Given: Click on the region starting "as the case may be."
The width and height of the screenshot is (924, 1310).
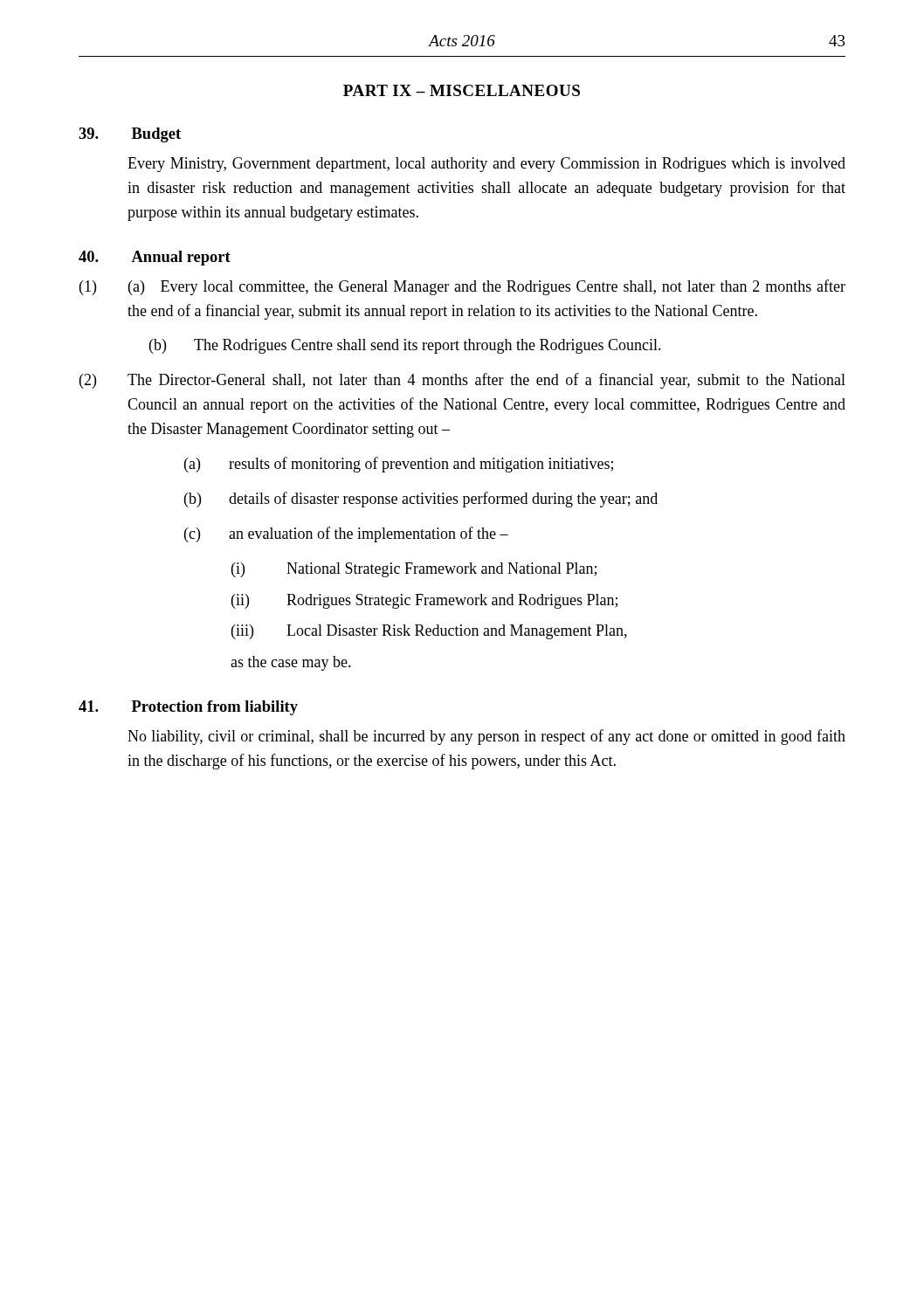Looking at the screenshot, I should [291, 662].
